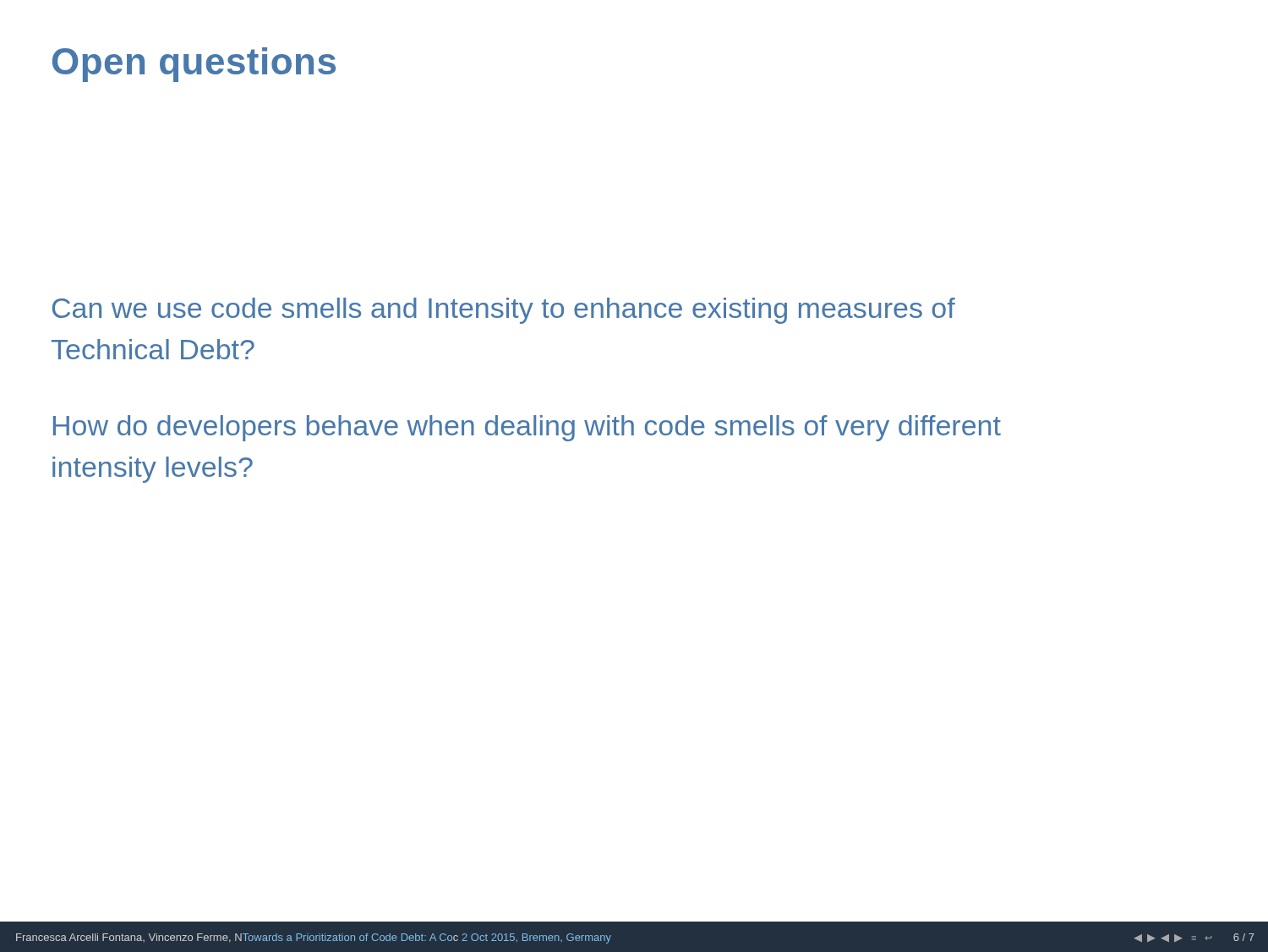Screen dimensions: 952x1268
Task: Navigate to the text block starting "How do developers behave when dealing with code"
Action: point(526,446)
